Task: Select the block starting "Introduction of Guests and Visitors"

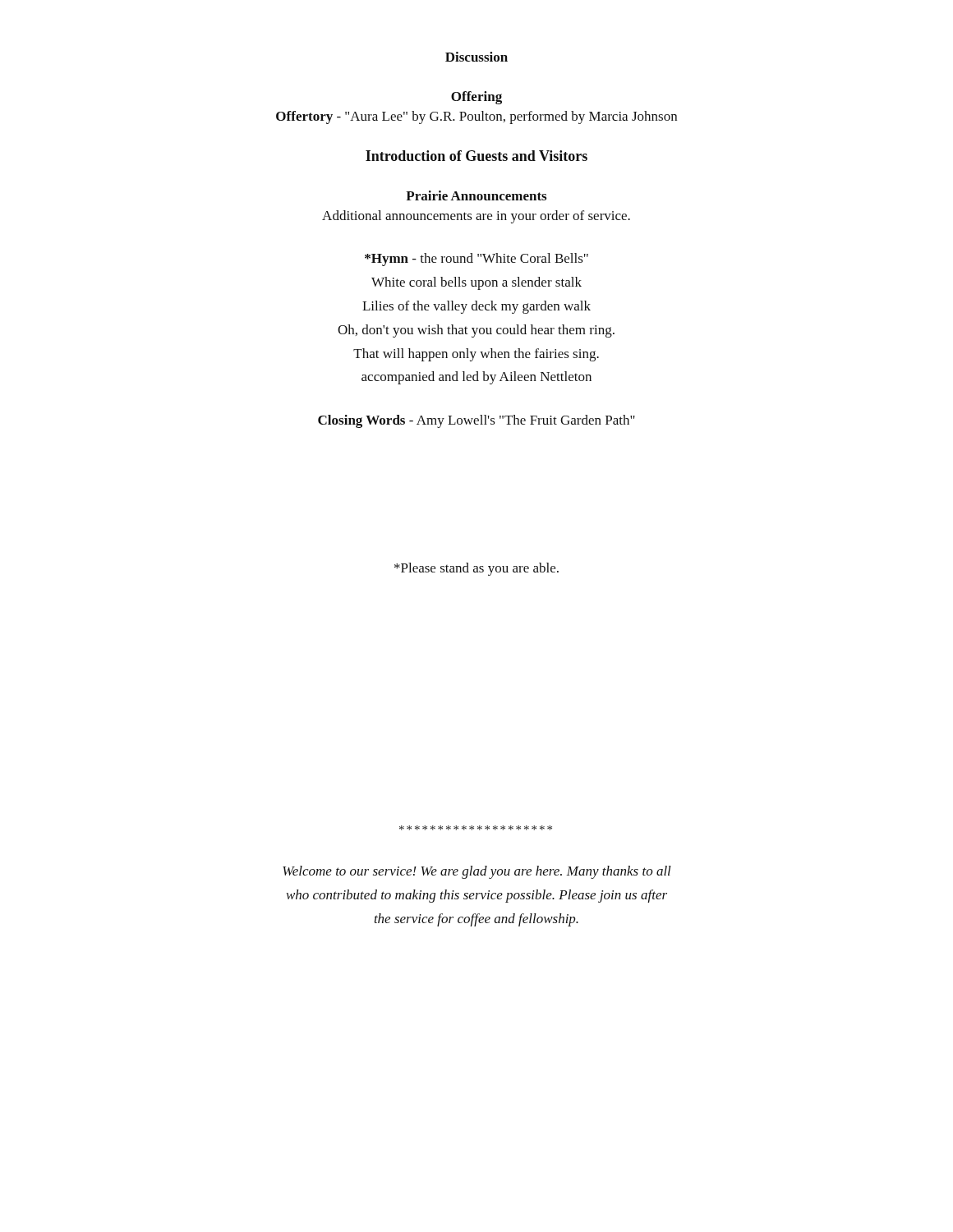Action: click(x=476, y=156)
